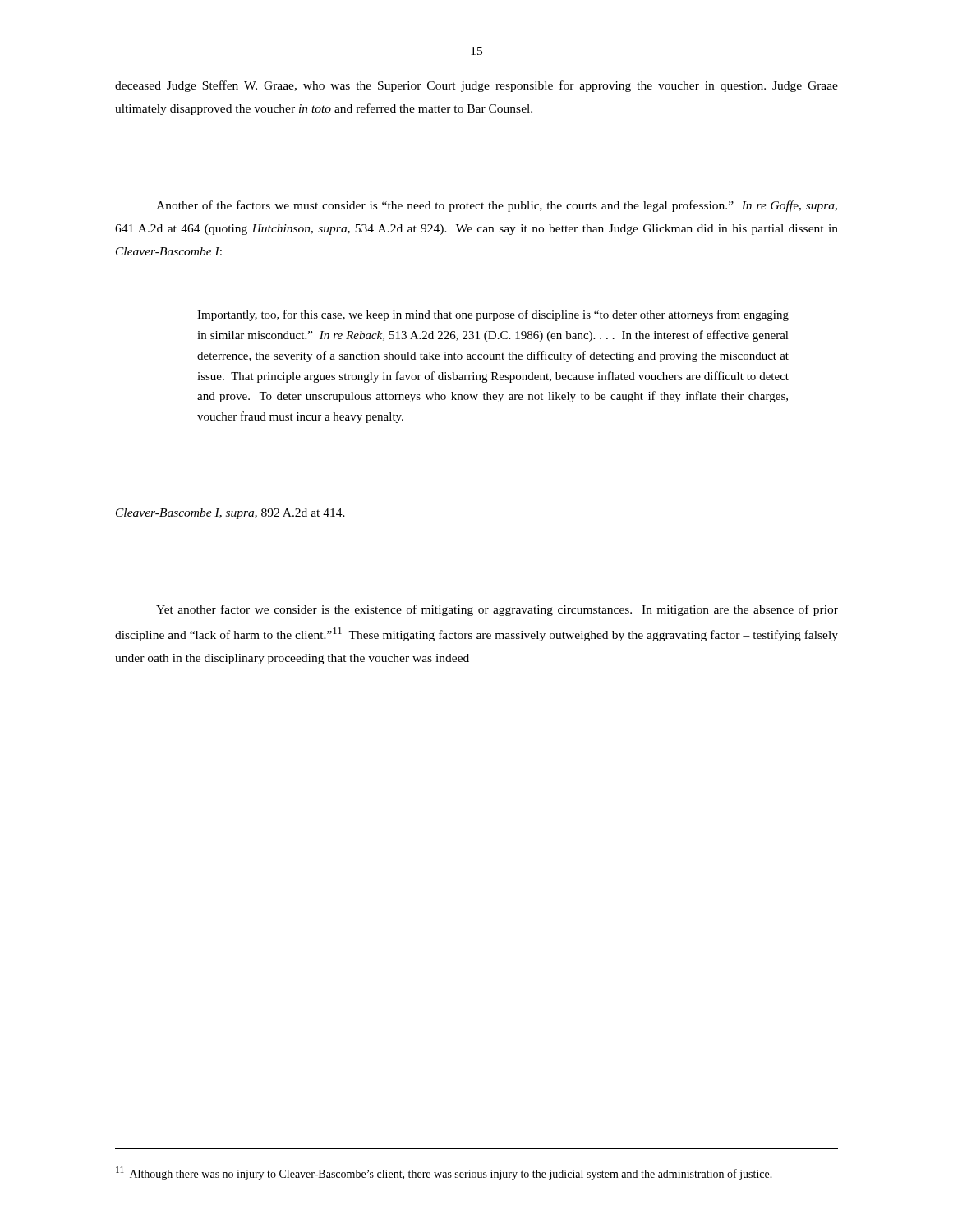Locate the block starting "11 Although there"
This screenshot has width=953, height=1232.
click(x=444, y=1168)
